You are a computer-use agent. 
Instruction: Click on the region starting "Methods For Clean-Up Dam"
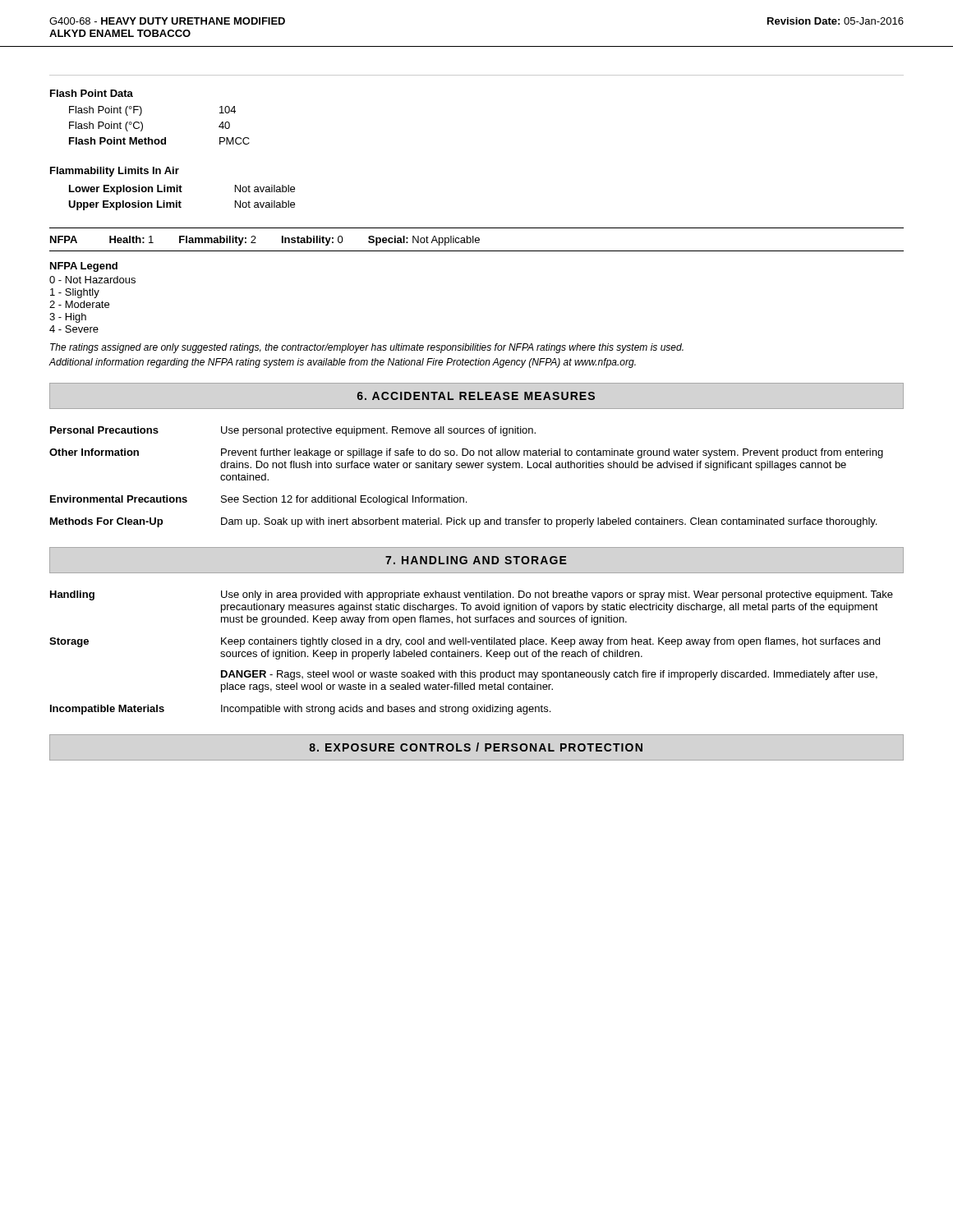click(476, 521)
